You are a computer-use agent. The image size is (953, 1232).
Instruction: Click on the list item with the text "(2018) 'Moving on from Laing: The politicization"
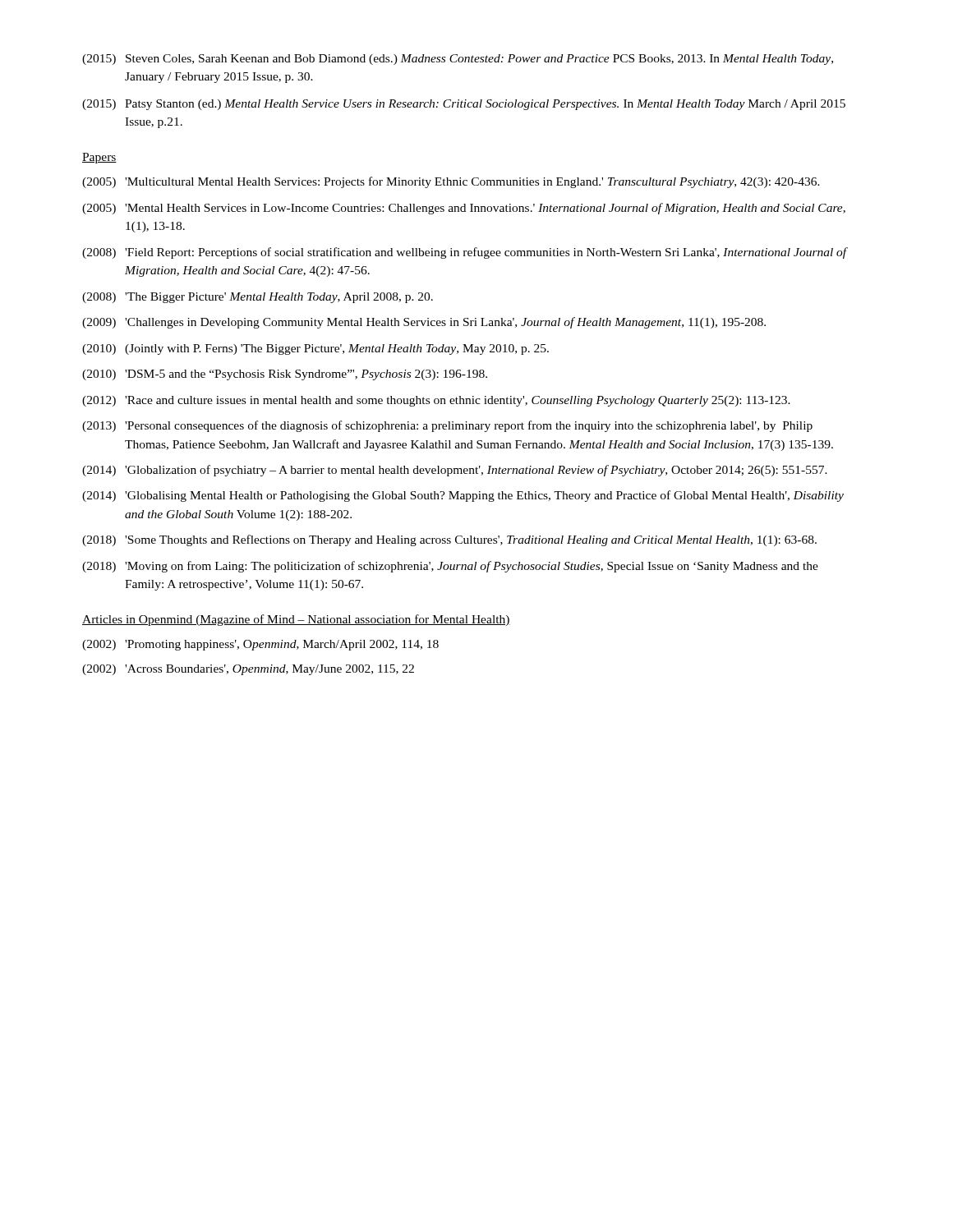coord(468,575)
